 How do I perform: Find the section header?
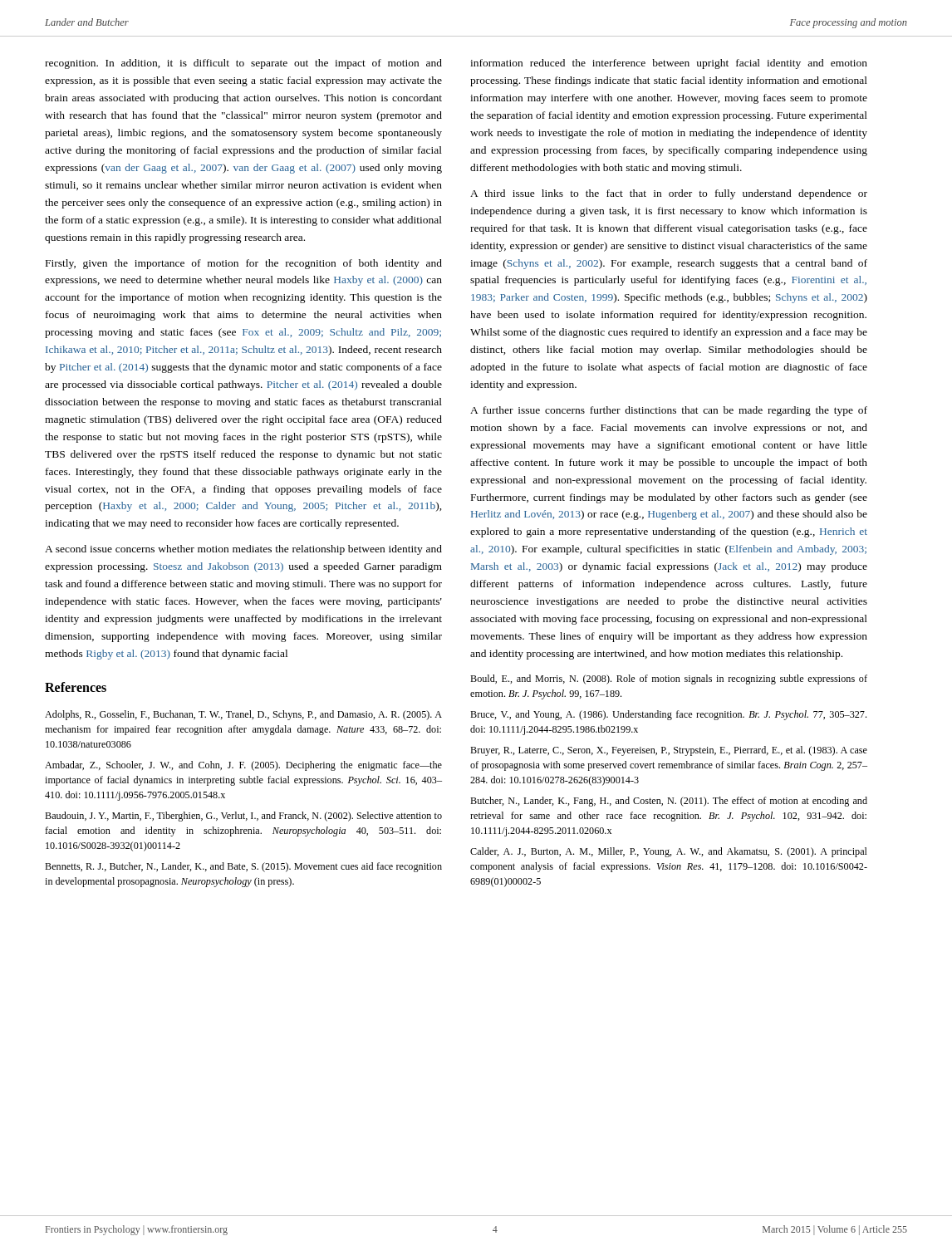(x=243, y=688)
